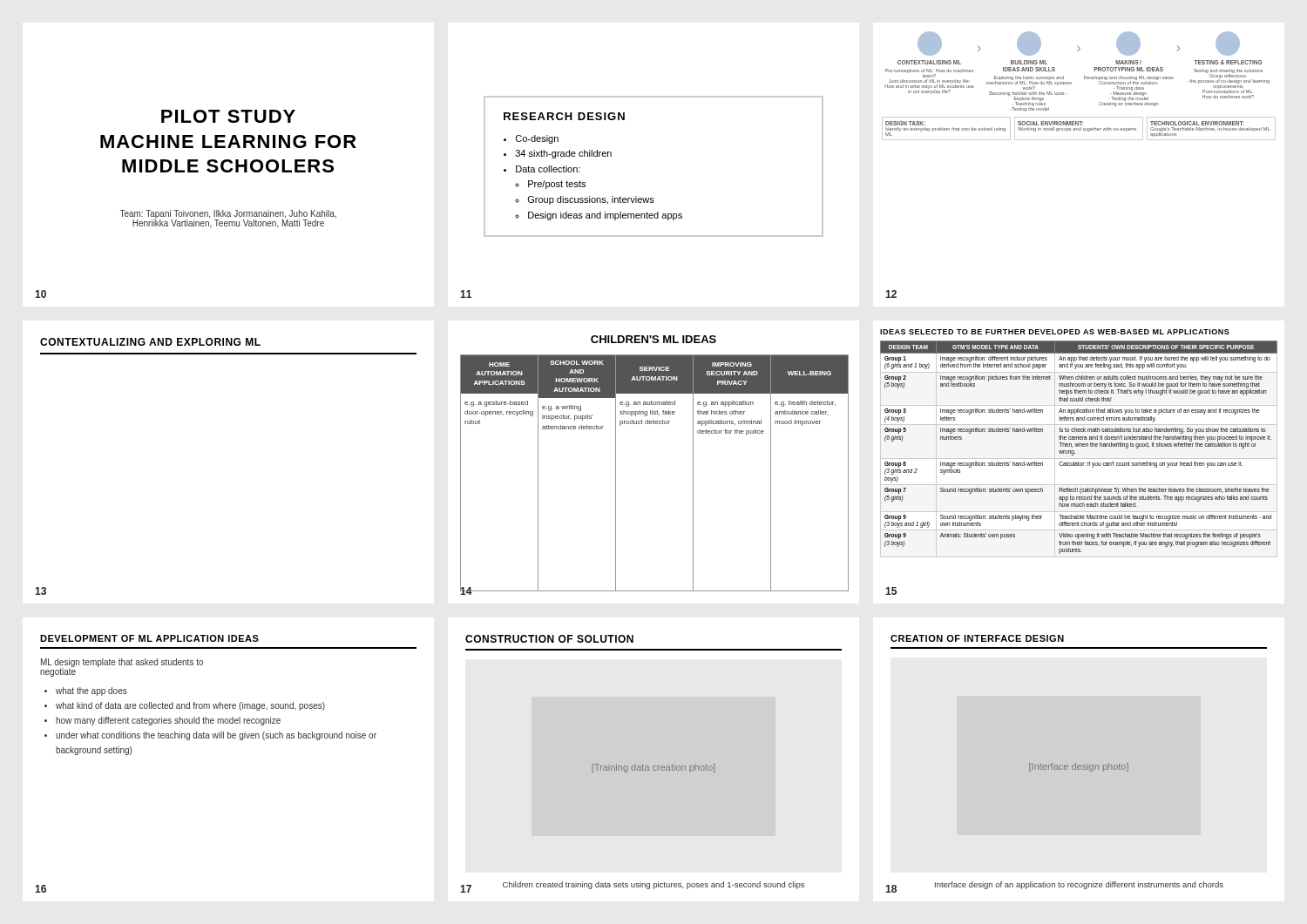The image size is (1307, 924).
Task: Locate the text starting "Design ideas and"
Action: 605,215
